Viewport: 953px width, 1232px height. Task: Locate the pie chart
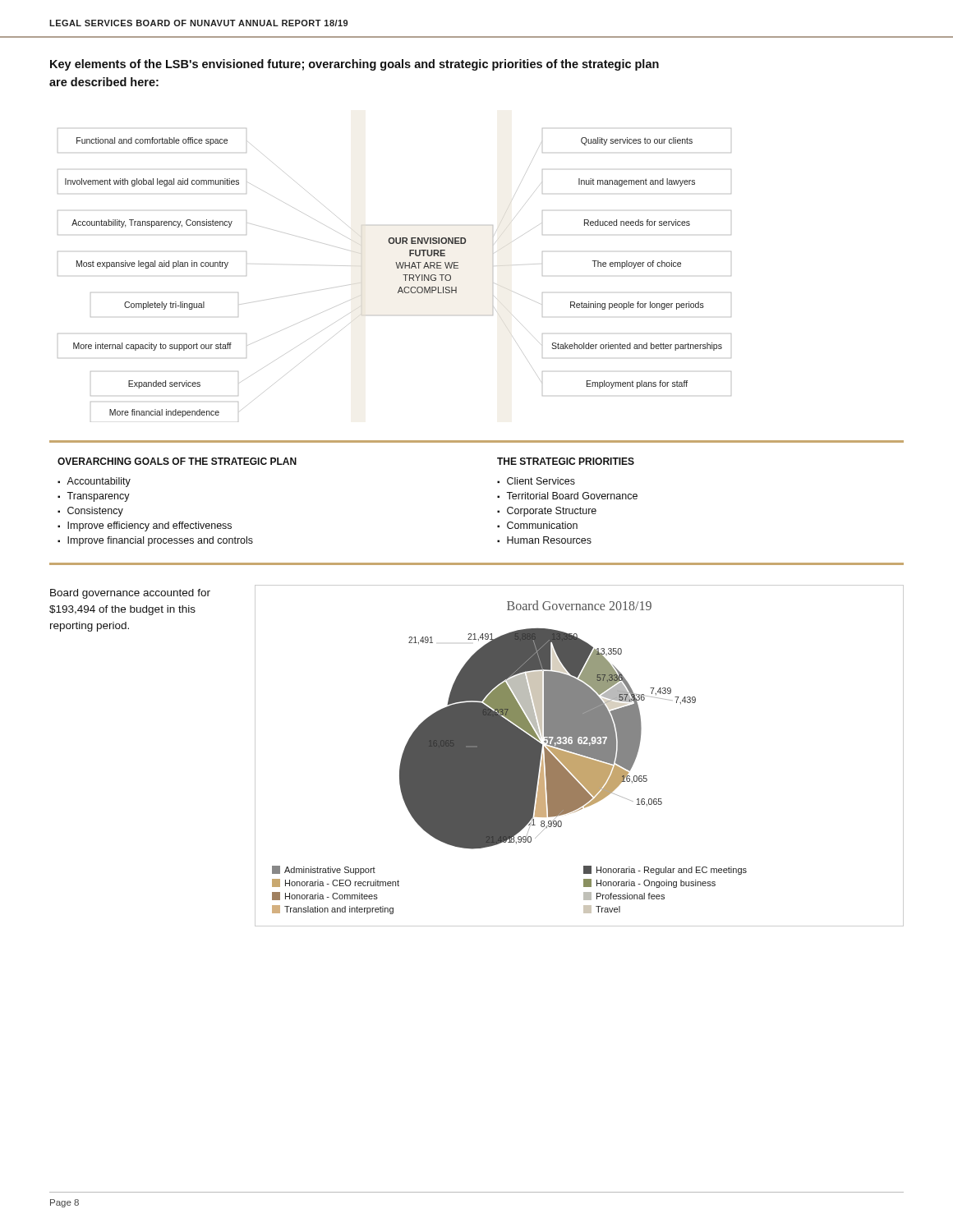[x=579, y=756]
